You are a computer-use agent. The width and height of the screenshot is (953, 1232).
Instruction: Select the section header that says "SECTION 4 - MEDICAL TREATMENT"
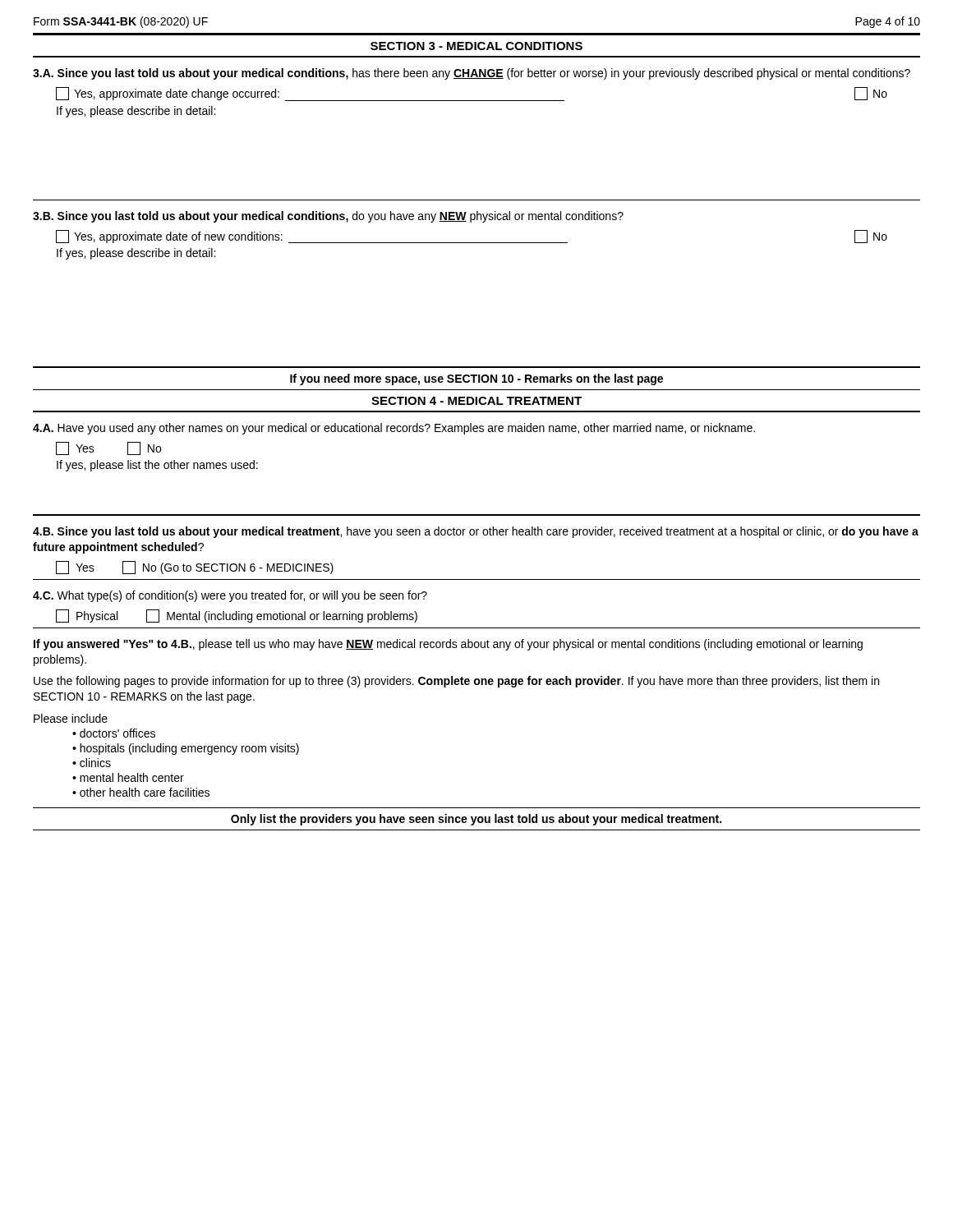(476, 401)
